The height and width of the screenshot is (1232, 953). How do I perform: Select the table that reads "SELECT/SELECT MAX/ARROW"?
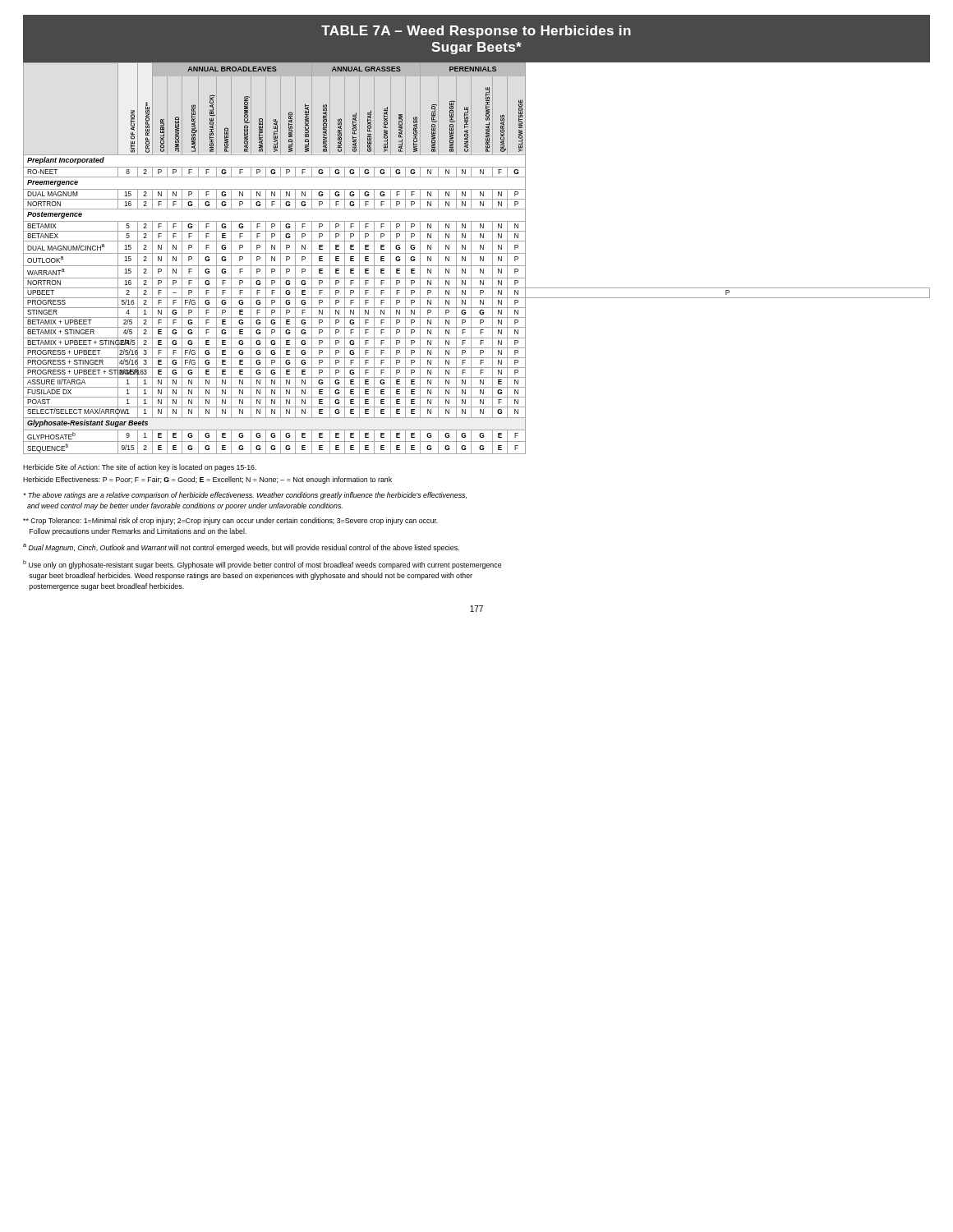tap(476, 258)
